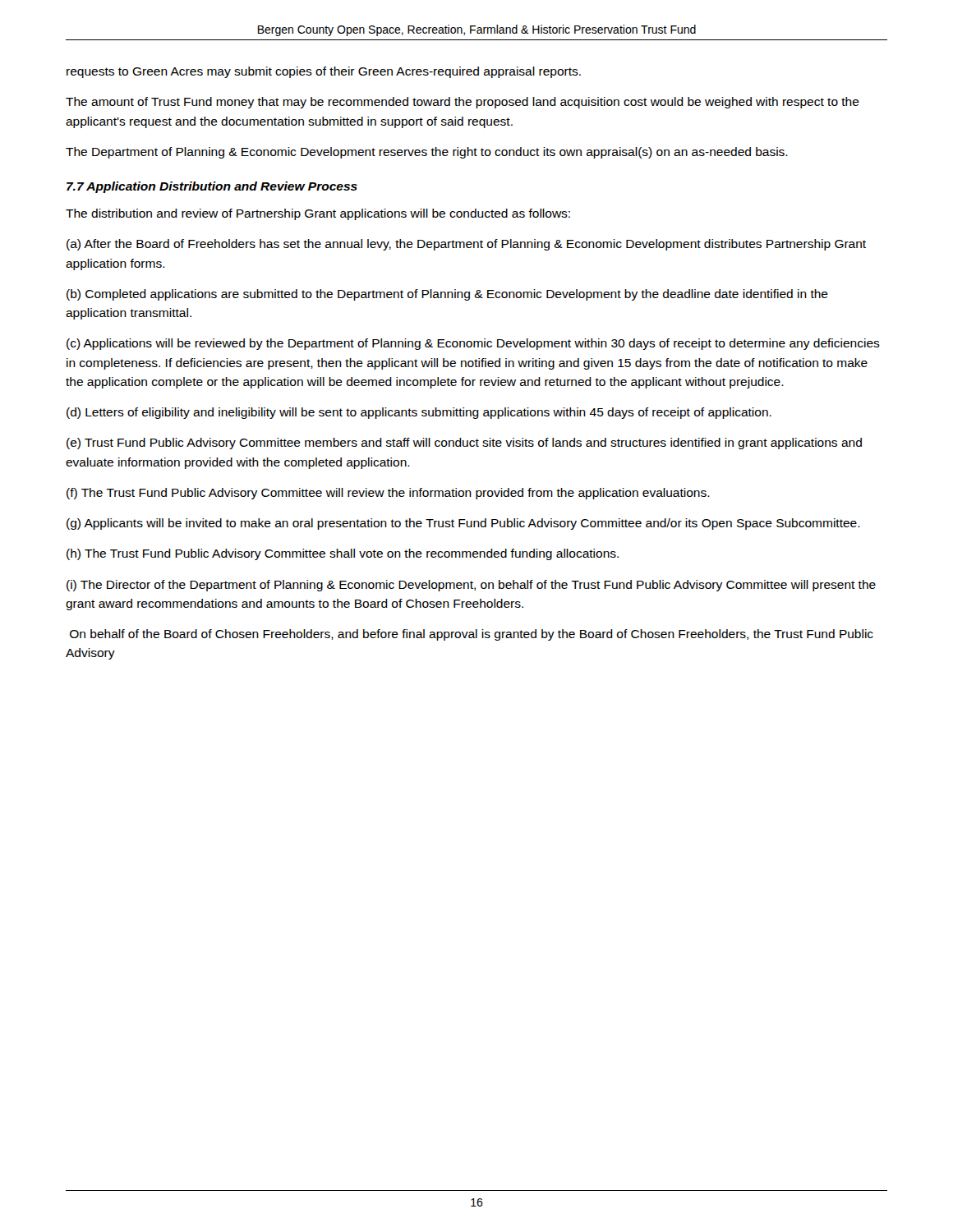Click on the element starting "The amount of Trust Fund money"
This screenshot has width=953, height=1232.
tap(462, 111)
